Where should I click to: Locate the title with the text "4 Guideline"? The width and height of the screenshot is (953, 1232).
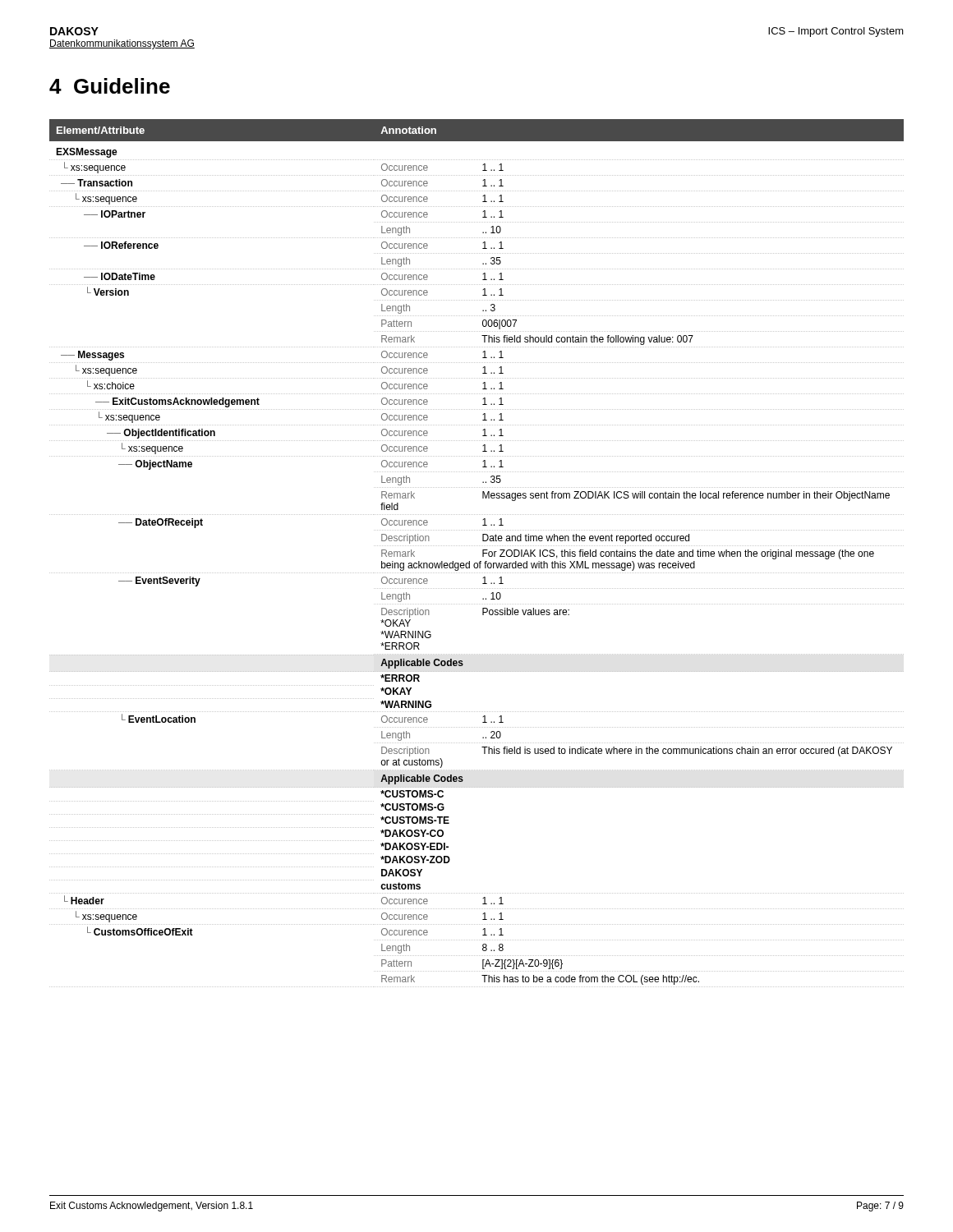click(x=110, y=86)
